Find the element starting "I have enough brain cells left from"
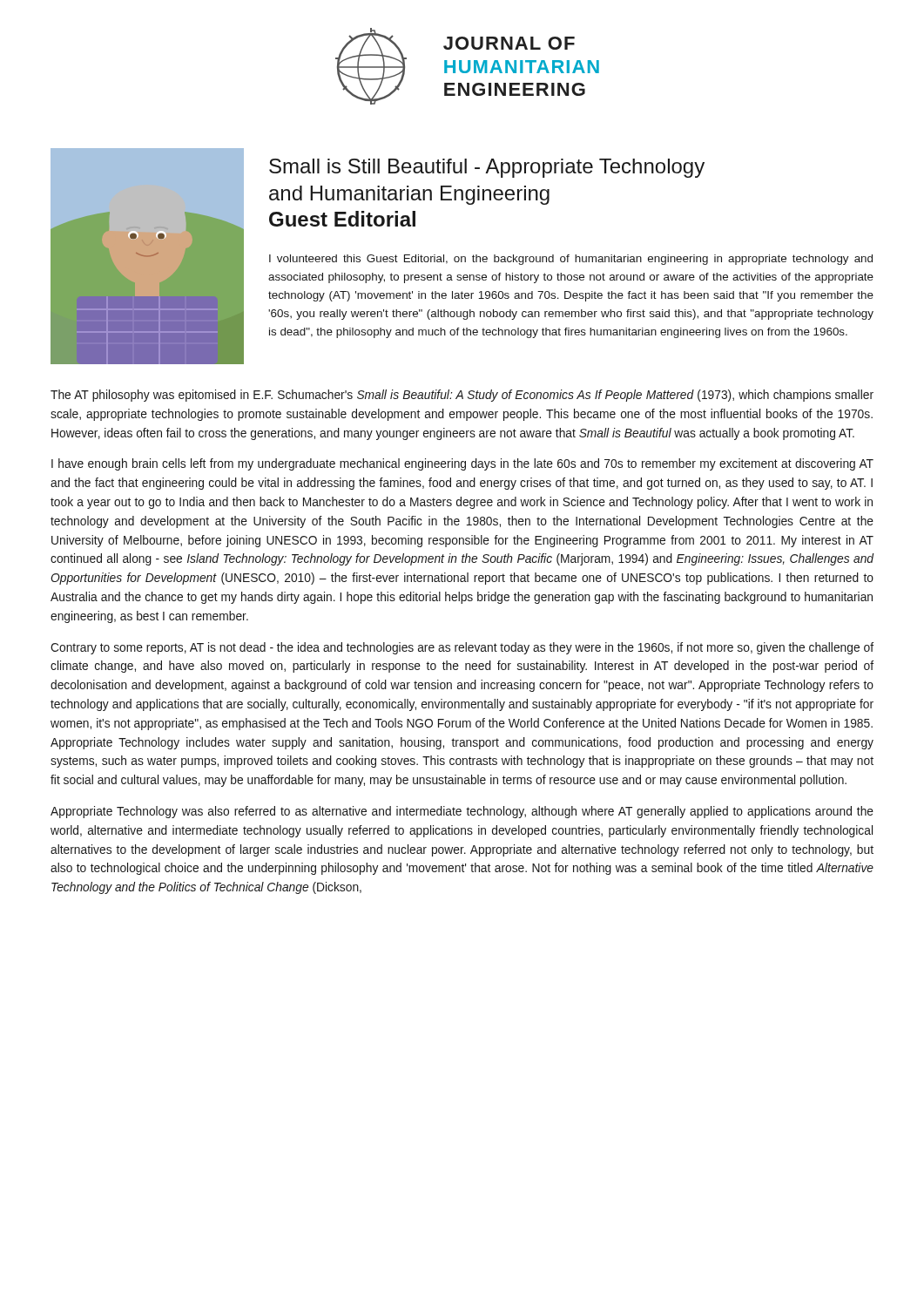Viewport: 924px width, 1307px height. click(462, 540)
